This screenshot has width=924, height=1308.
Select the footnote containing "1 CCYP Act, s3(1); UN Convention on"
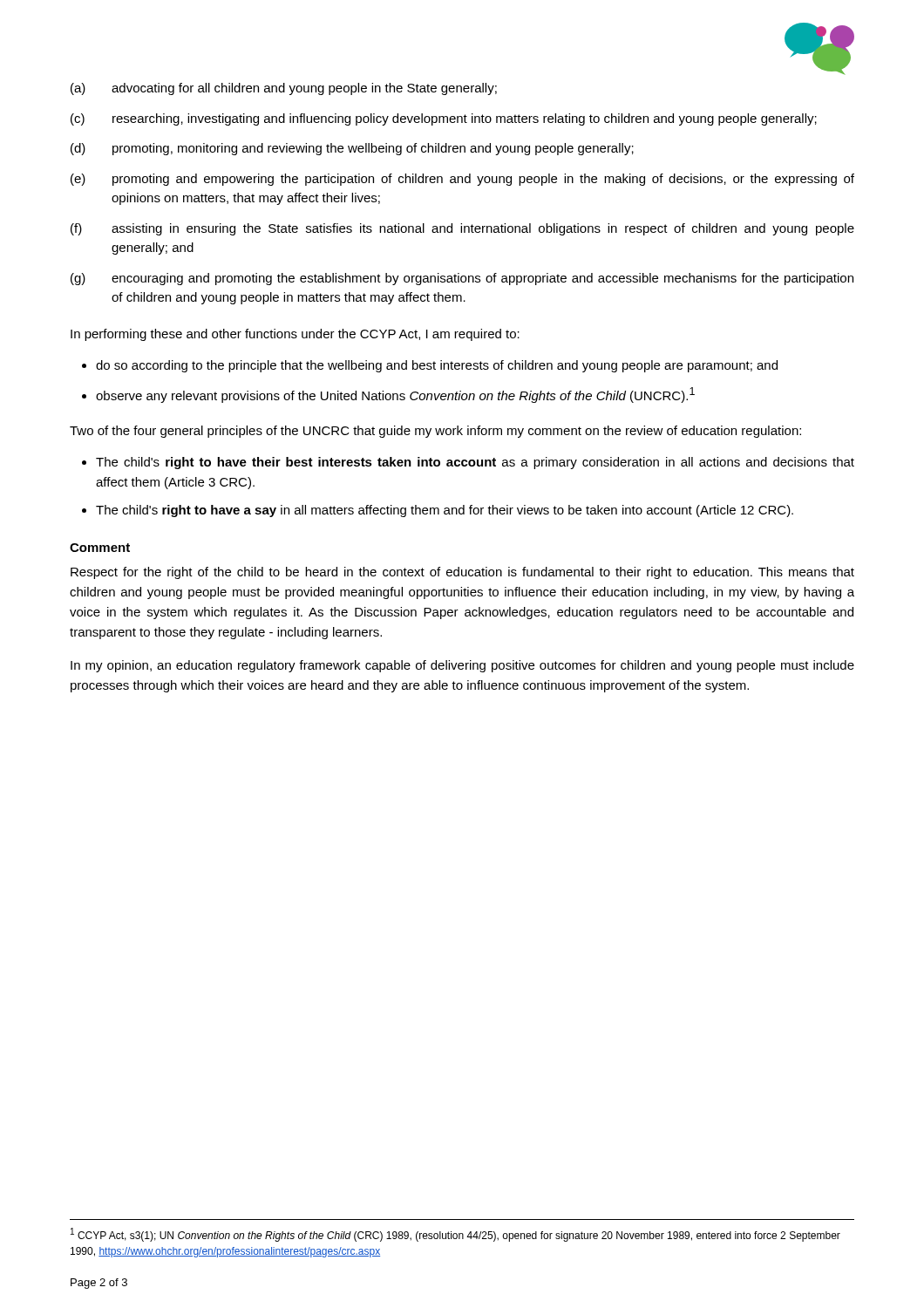pyautogui.click(x=455, y=1242)
